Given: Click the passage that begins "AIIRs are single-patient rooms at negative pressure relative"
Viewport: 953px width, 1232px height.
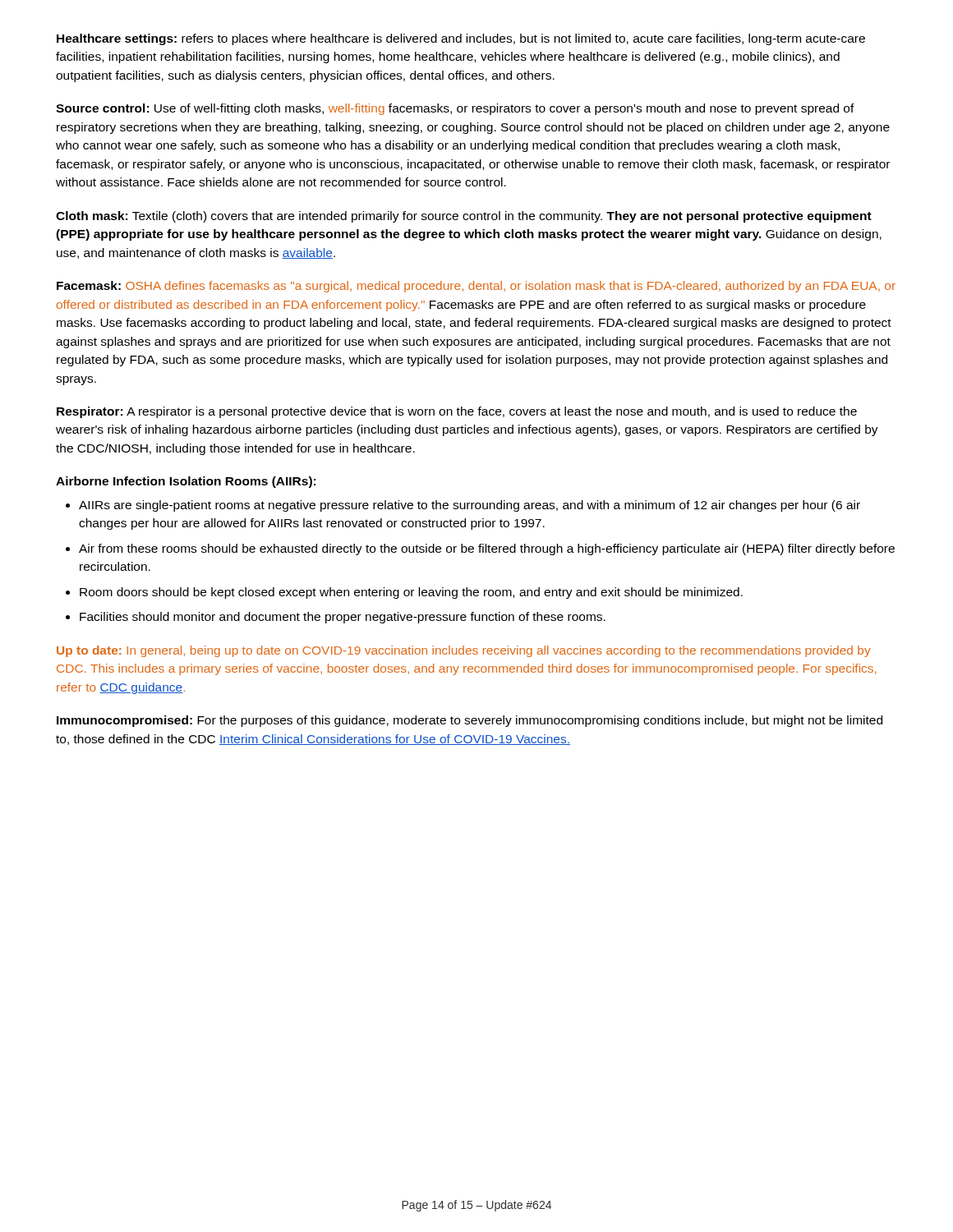Looking at the screenshot, I should coord(470,514).
